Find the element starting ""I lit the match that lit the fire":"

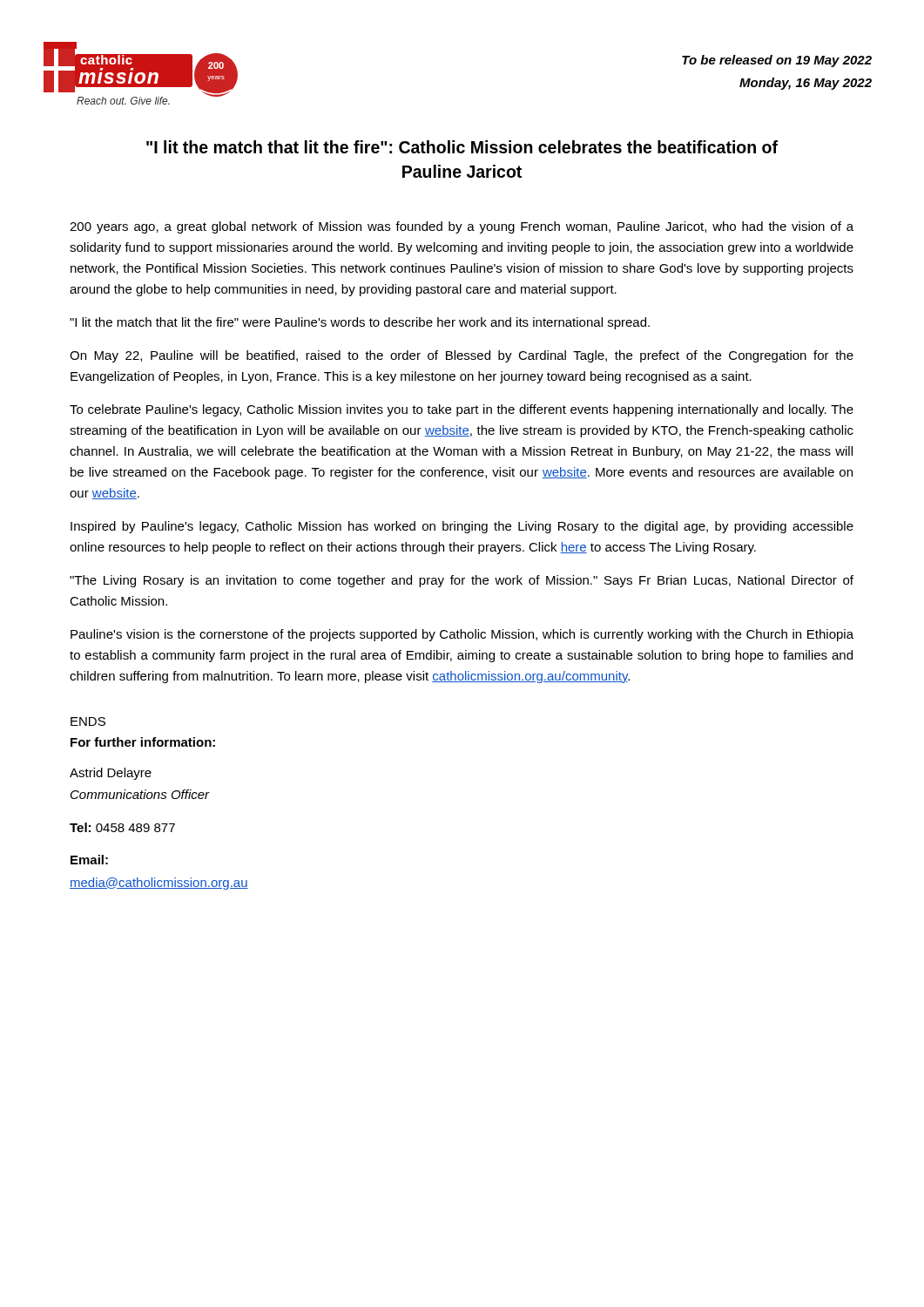tap(462, 160)
